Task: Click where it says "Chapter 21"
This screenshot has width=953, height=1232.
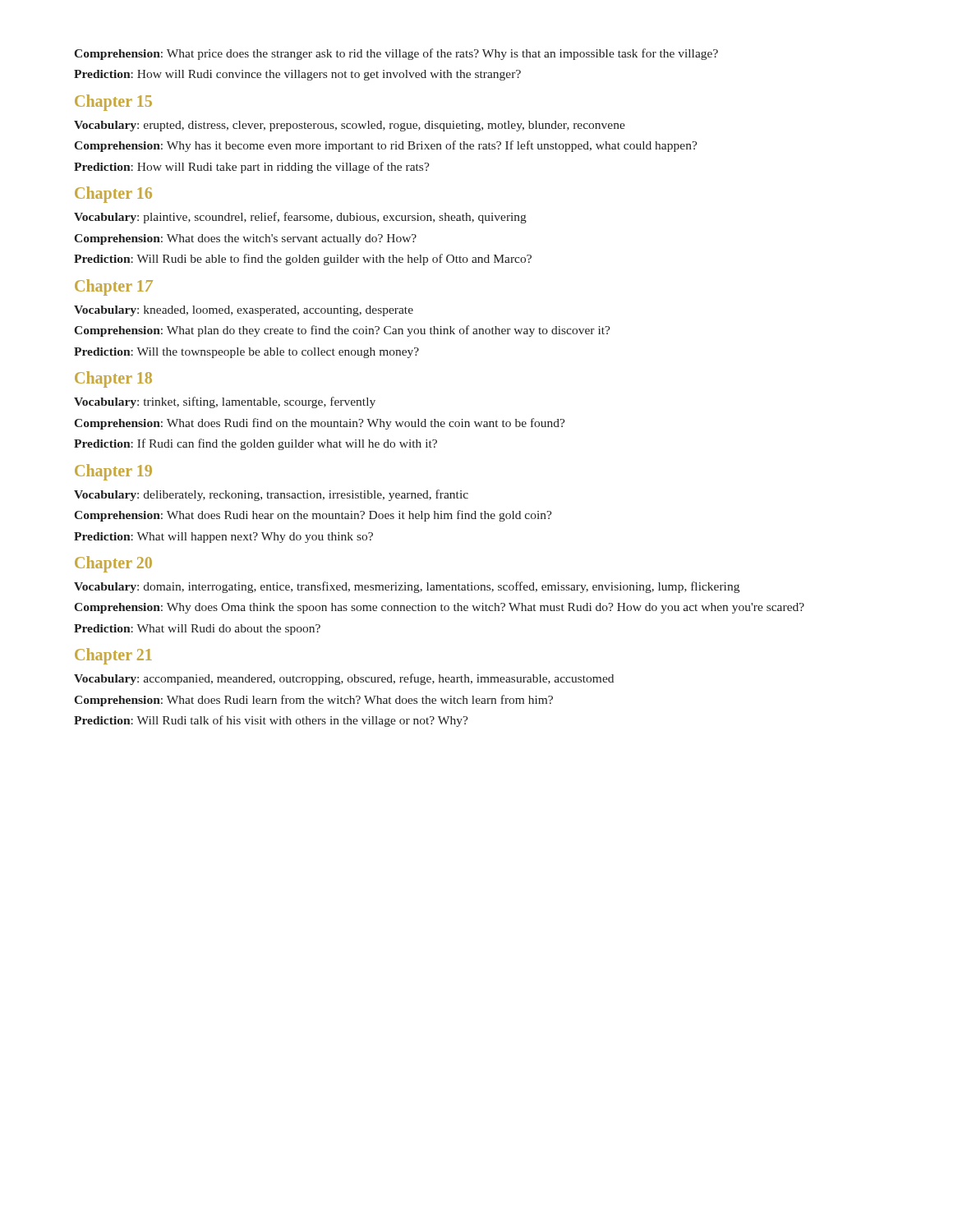Action: pyautogui.click(x=113, y=655)
